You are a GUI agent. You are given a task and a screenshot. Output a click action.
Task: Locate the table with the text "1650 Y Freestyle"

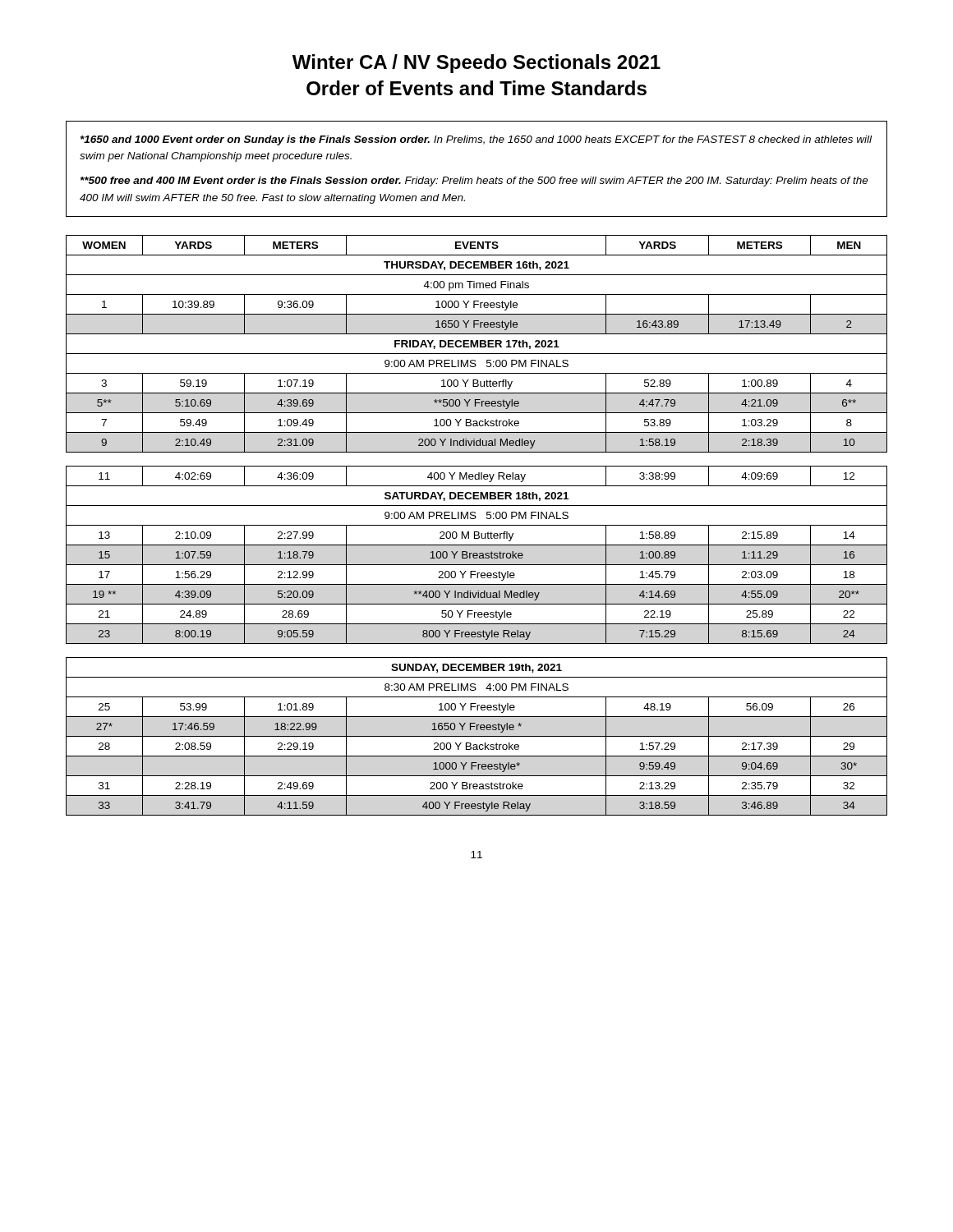coord(476,525)
